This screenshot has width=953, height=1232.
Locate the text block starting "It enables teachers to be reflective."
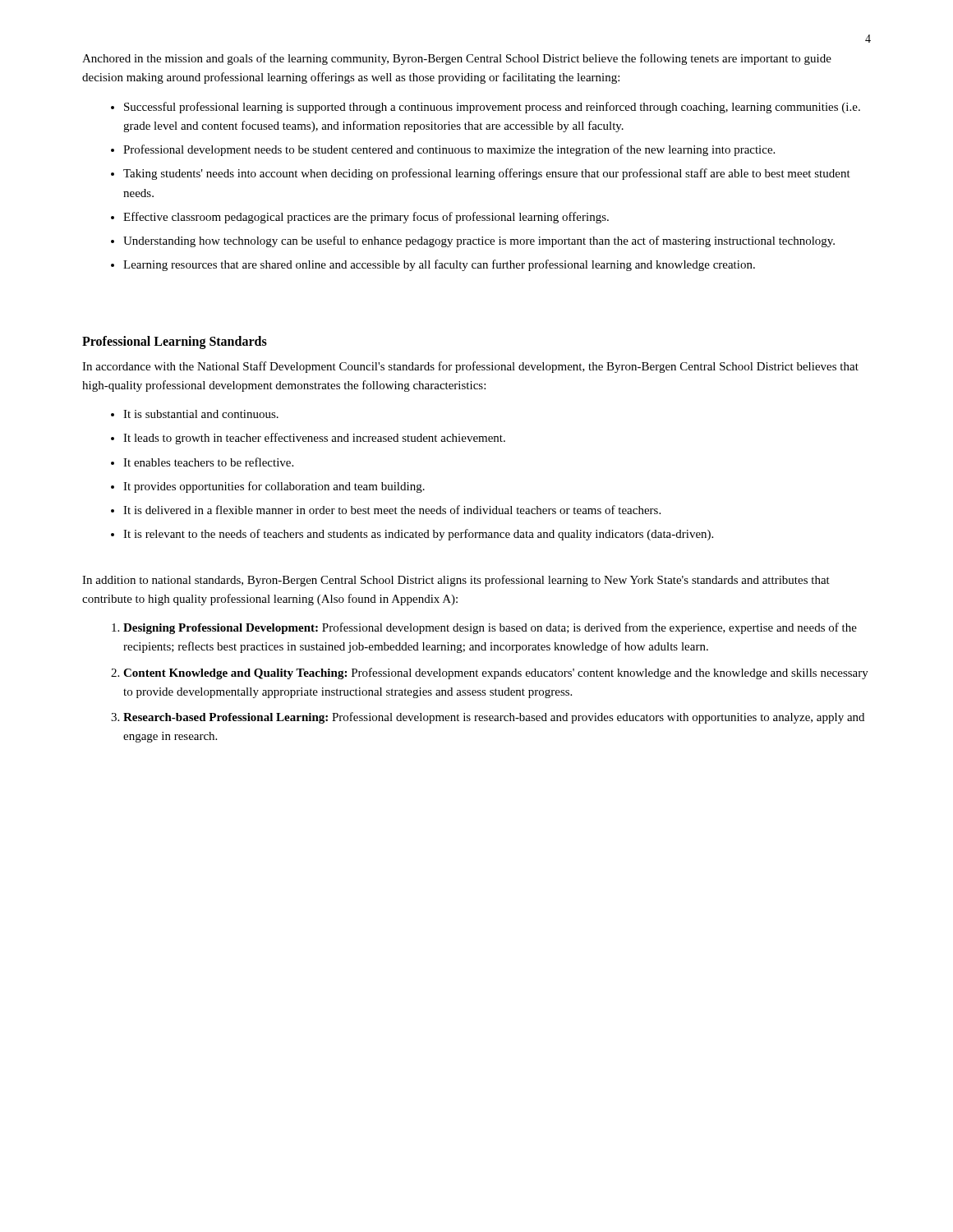[208, 462]
